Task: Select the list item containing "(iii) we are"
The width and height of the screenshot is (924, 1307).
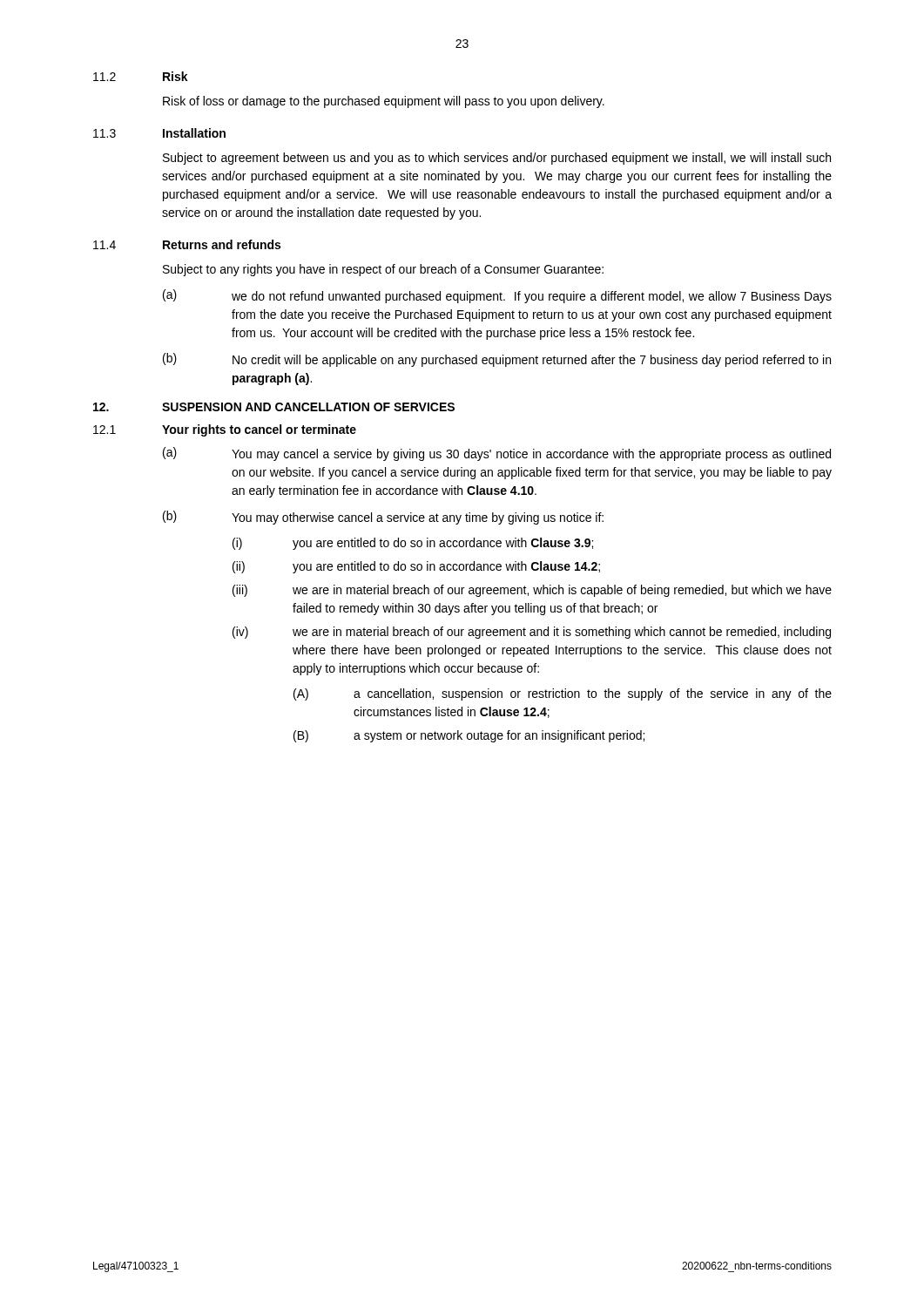Action: pyautogui.click(x=532, y=600)
